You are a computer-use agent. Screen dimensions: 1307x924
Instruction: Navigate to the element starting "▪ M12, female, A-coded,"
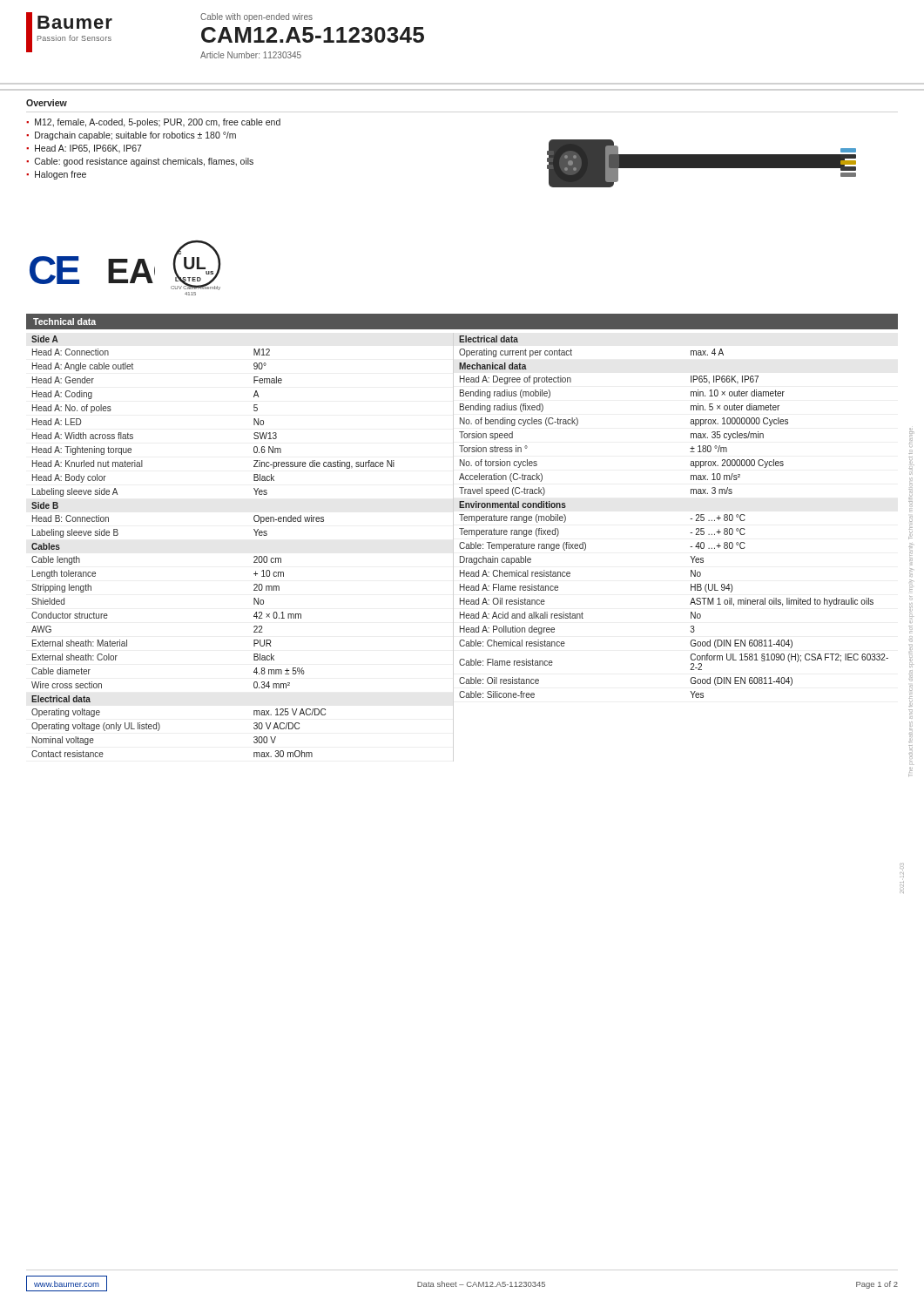tap(153, 122)
